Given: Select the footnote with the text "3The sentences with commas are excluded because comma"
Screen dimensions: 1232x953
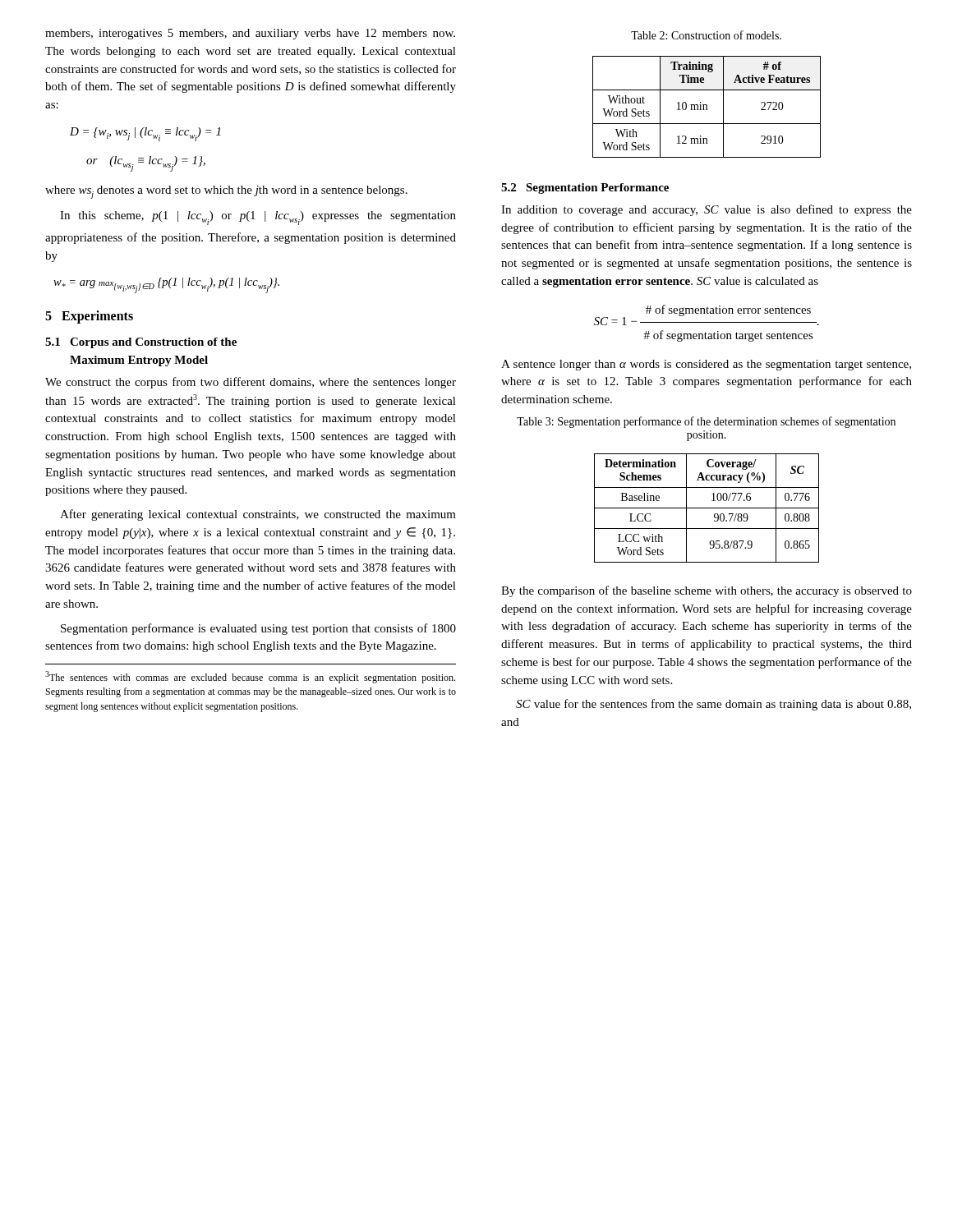Looking at the screenshot, I should (x=251, y=691).
